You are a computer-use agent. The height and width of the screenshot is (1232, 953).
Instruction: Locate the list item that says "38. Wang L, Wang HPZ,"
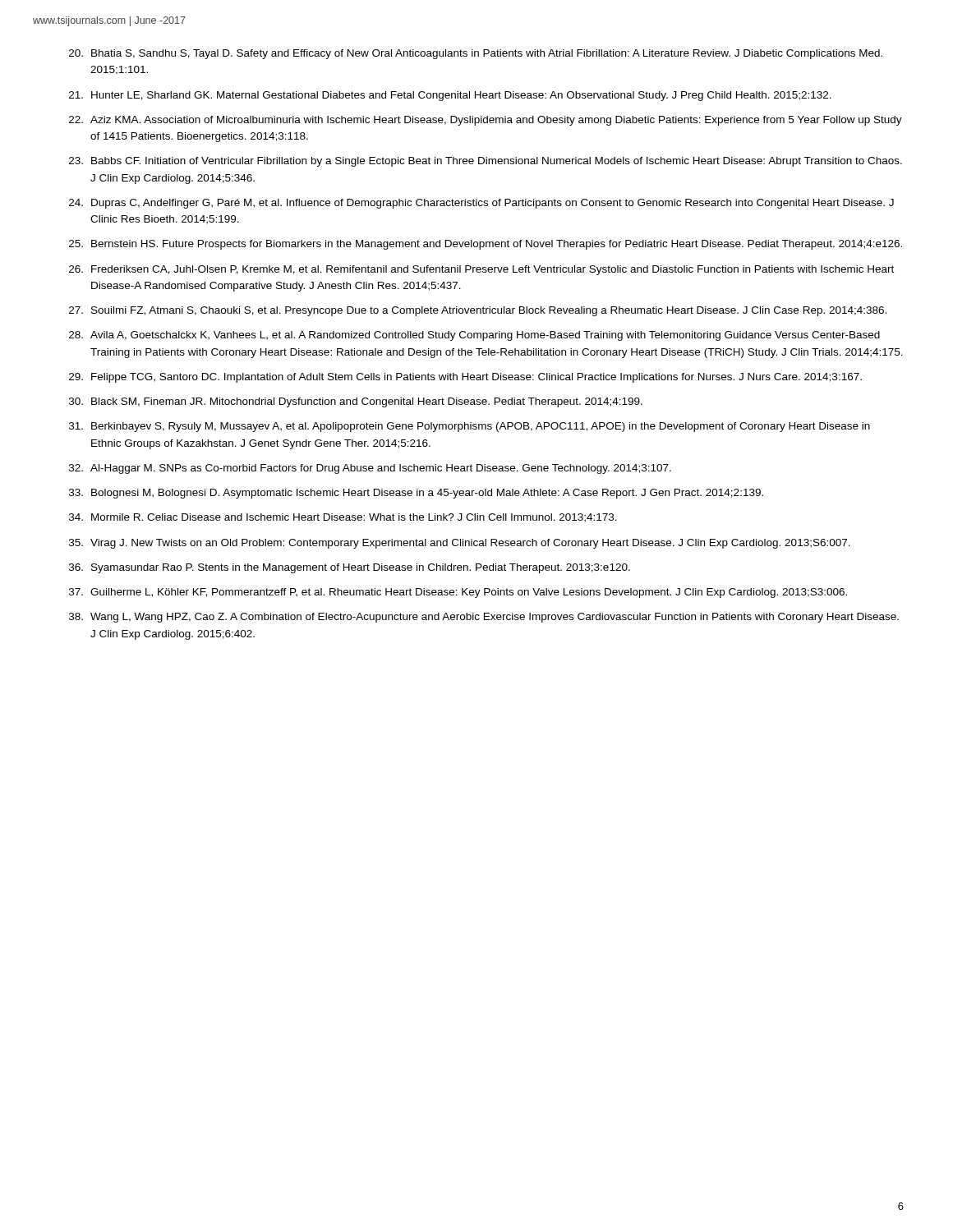(x=476, y=625)
